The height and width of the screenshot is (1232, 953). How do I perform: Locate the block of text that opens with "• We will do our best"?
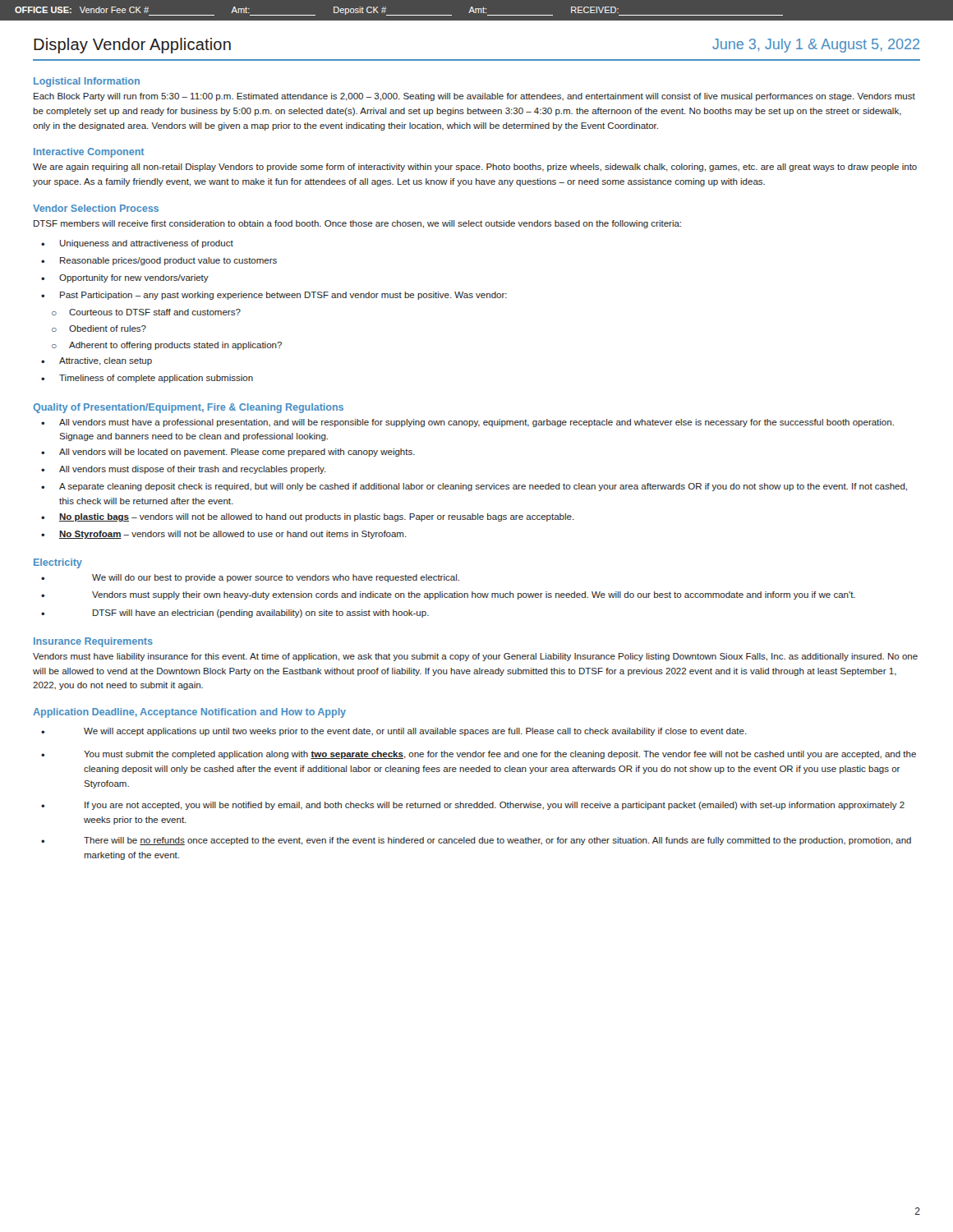pos(250,578)
